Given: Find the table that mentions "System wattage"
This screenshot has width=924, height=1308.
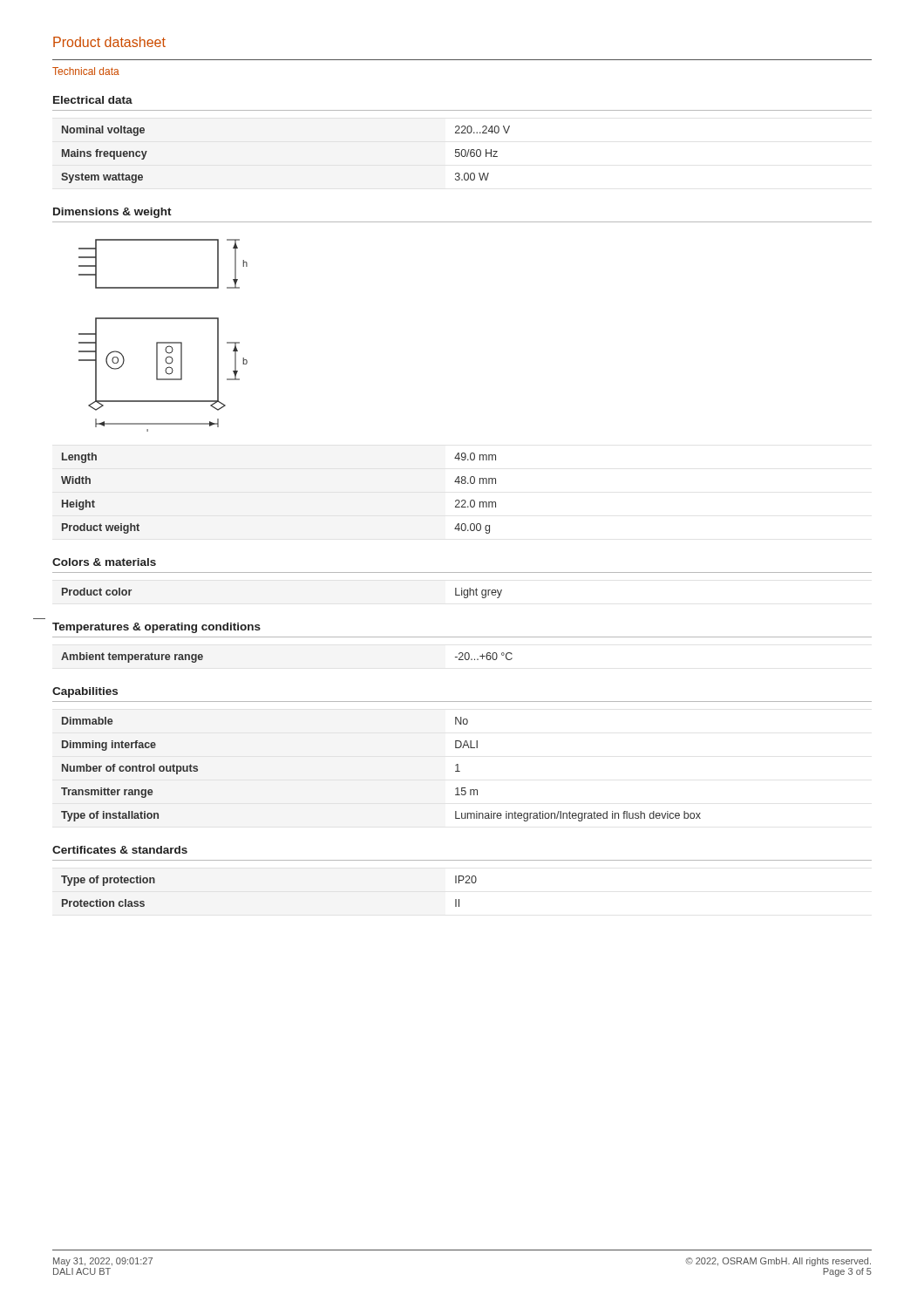Looking at the screenshot, I should coord(462,153).
